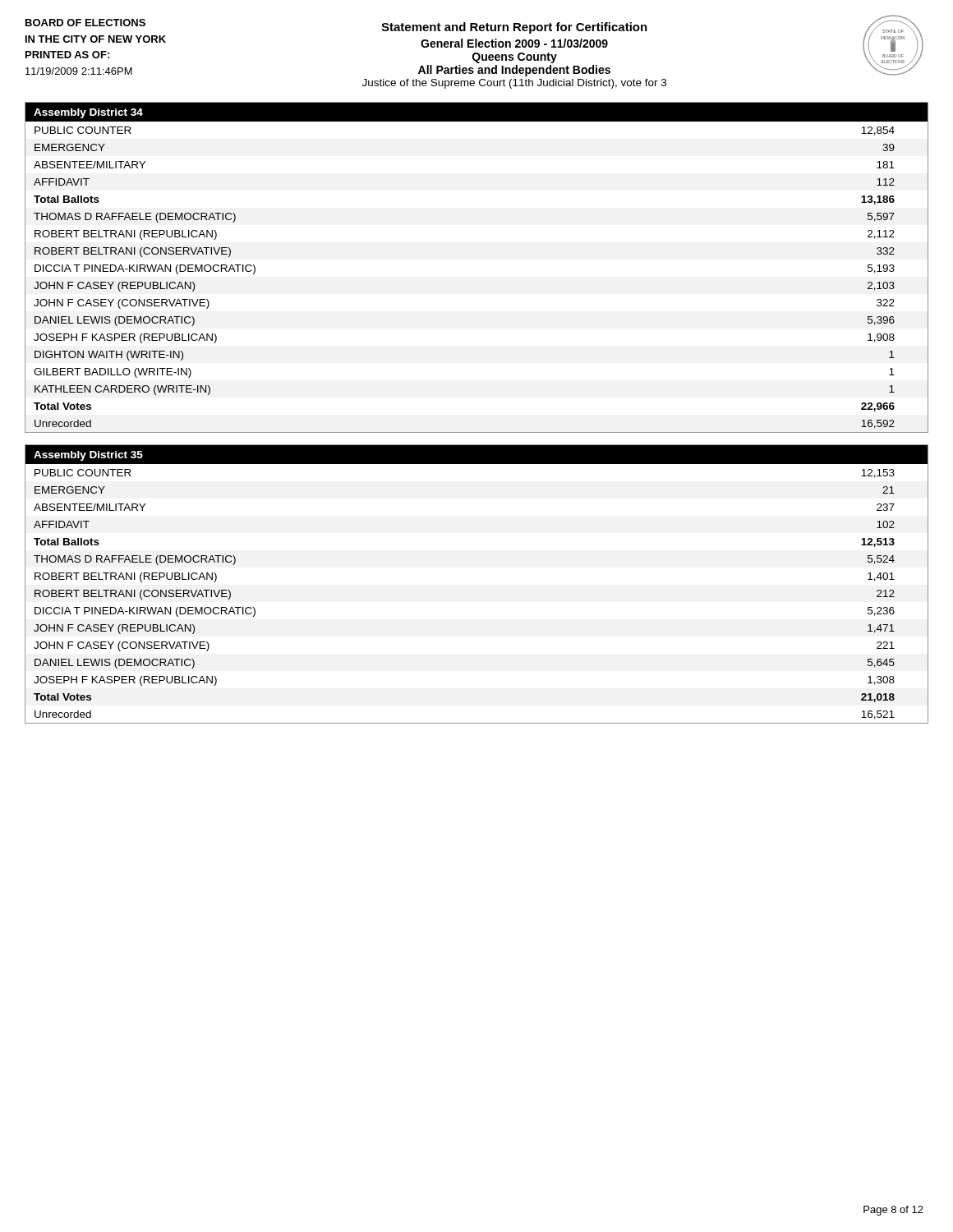Locate the passage starting "Assembly District 35"
The width and height of the screenshot is (953, 1232).
[88, 454]
